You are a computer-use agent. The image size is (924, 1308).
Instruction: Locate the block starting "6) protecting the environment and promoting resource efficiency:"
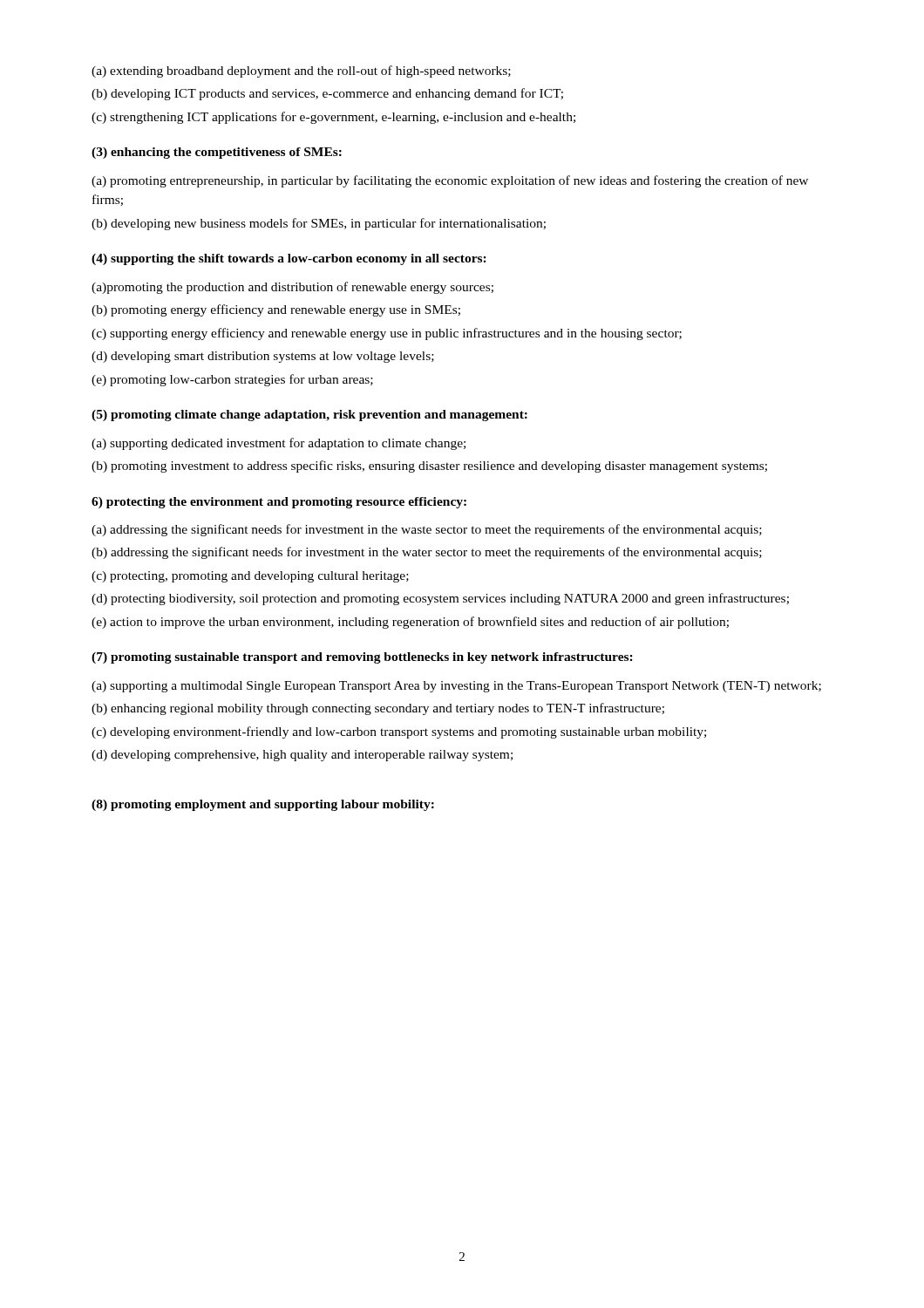(280, 501)
